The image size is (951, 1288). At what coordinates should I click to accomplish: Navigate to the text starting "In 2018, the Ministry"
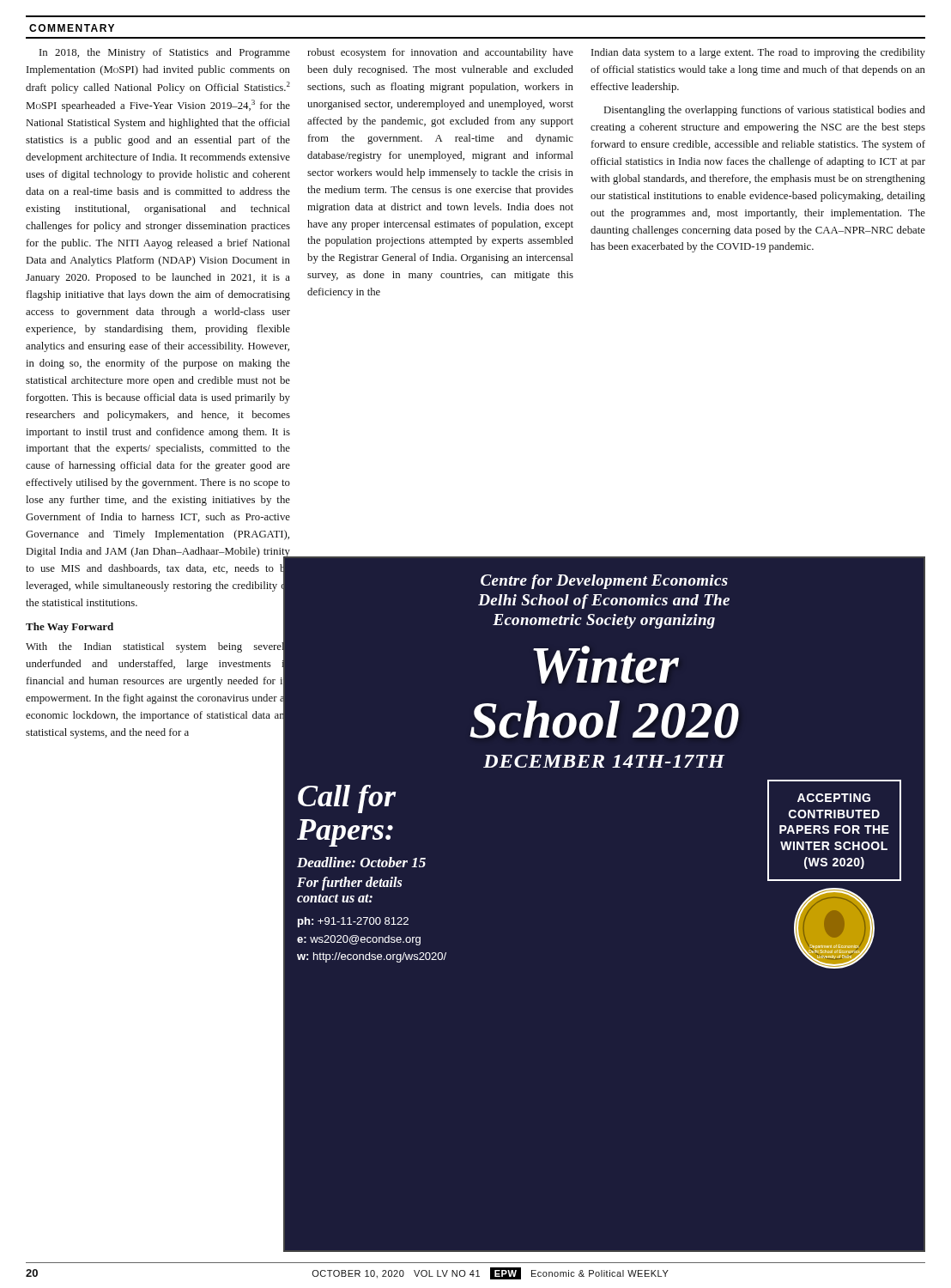point(158,328)
